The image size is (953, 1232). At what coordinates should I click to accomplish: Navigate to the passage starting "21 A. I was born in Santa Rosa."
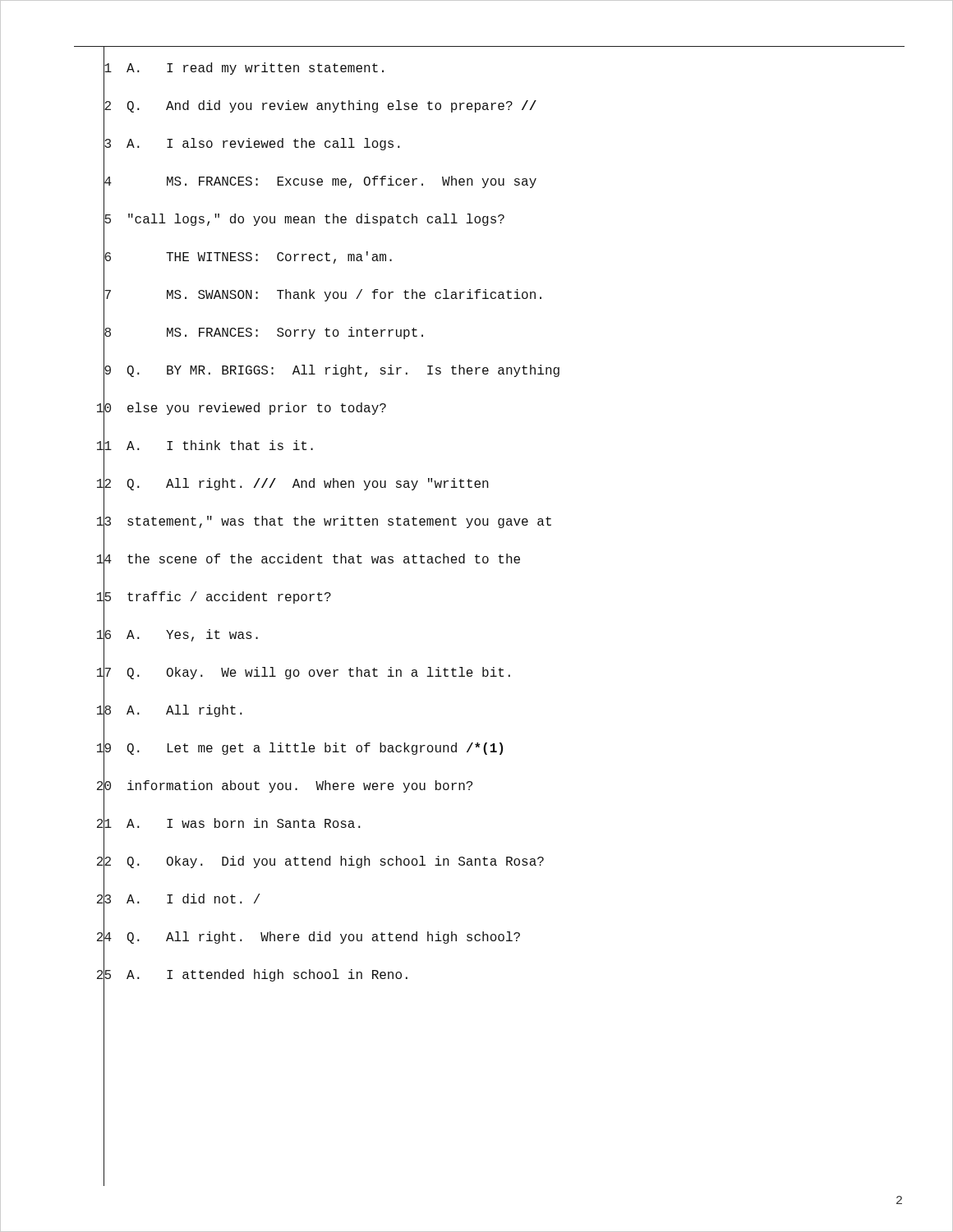(x=229, y=825)
